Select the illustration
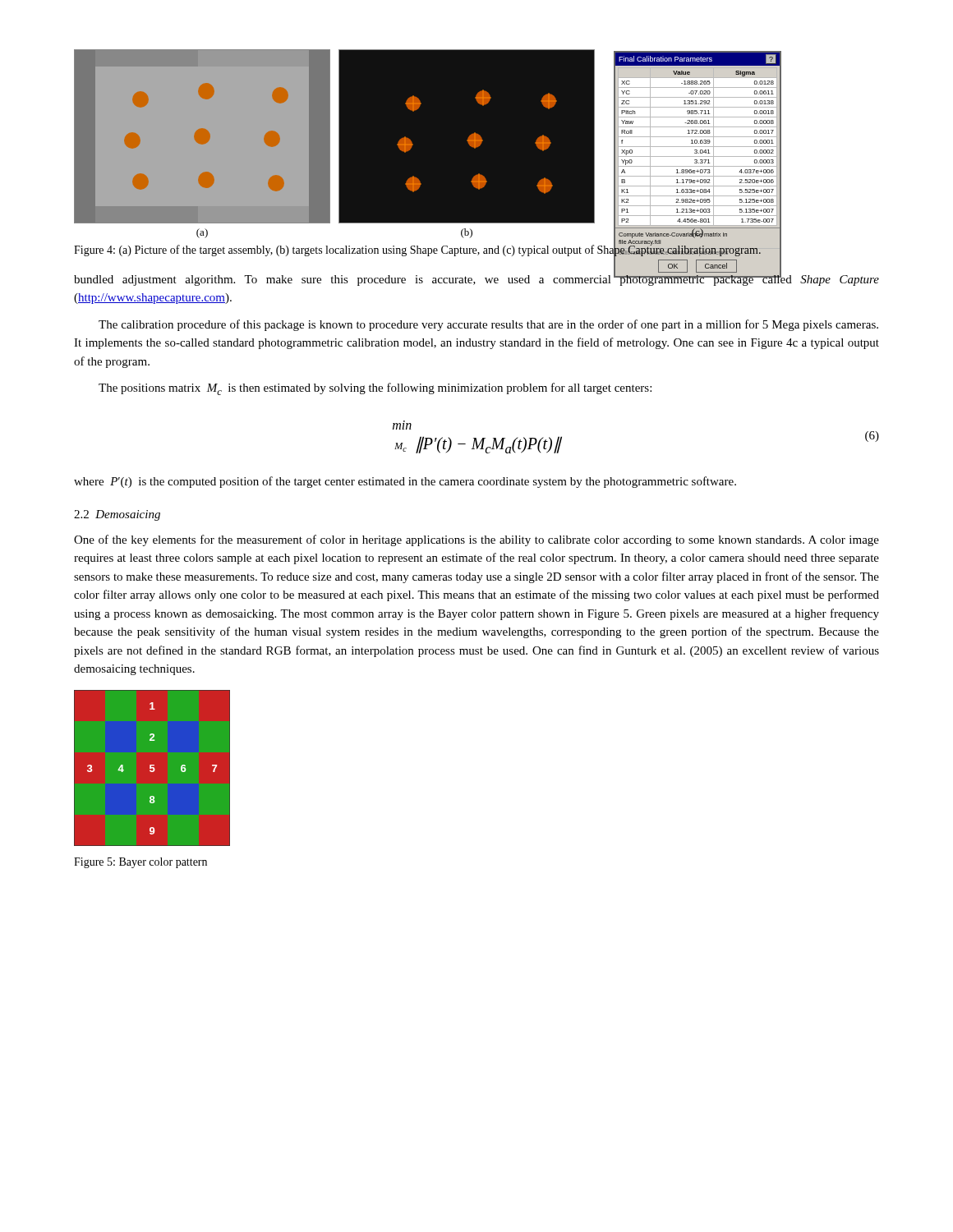This screenshot has width=953, height=1232. point(156,769)
